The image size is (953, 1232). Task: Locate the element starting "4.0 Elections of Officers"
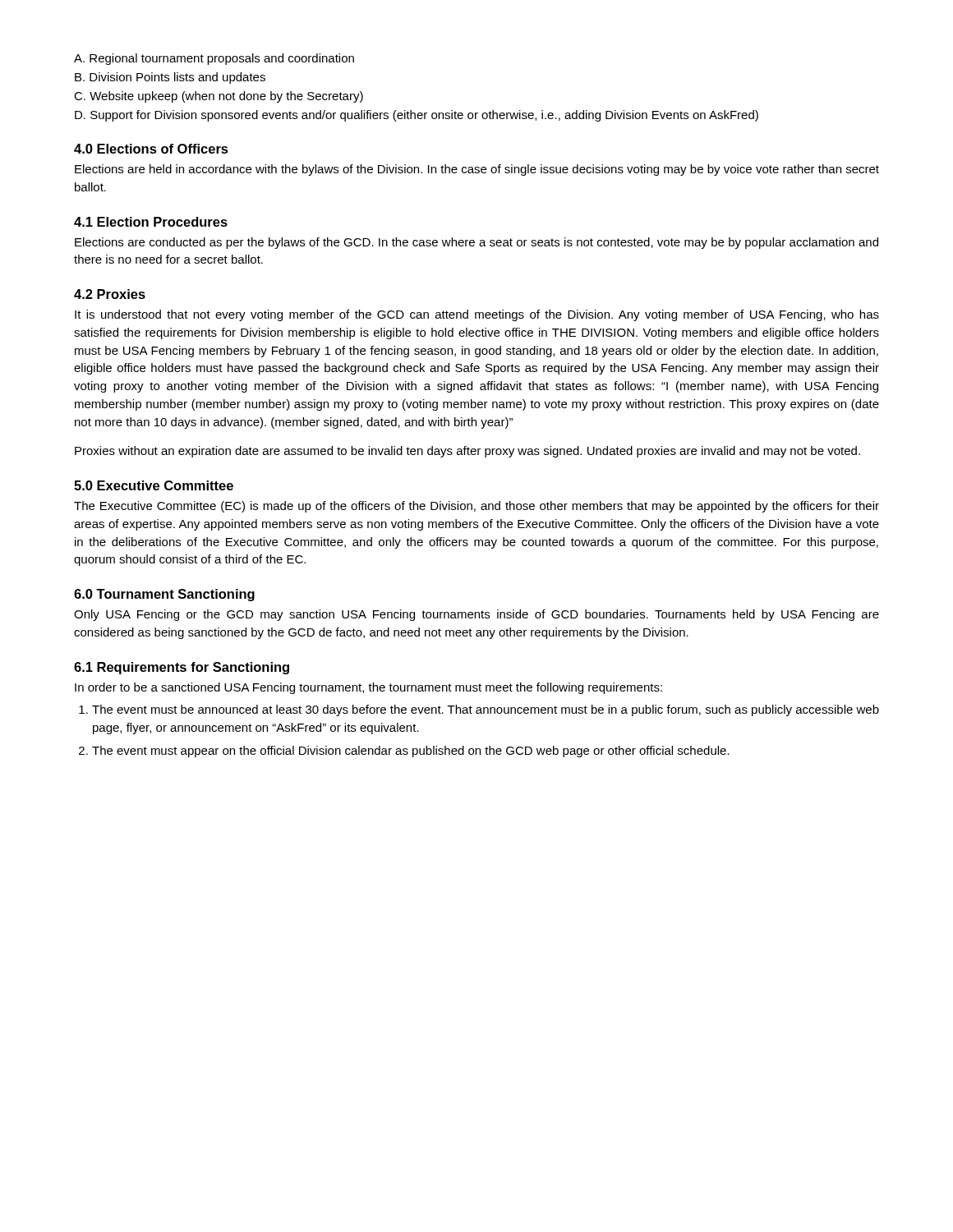pos(151,149)
